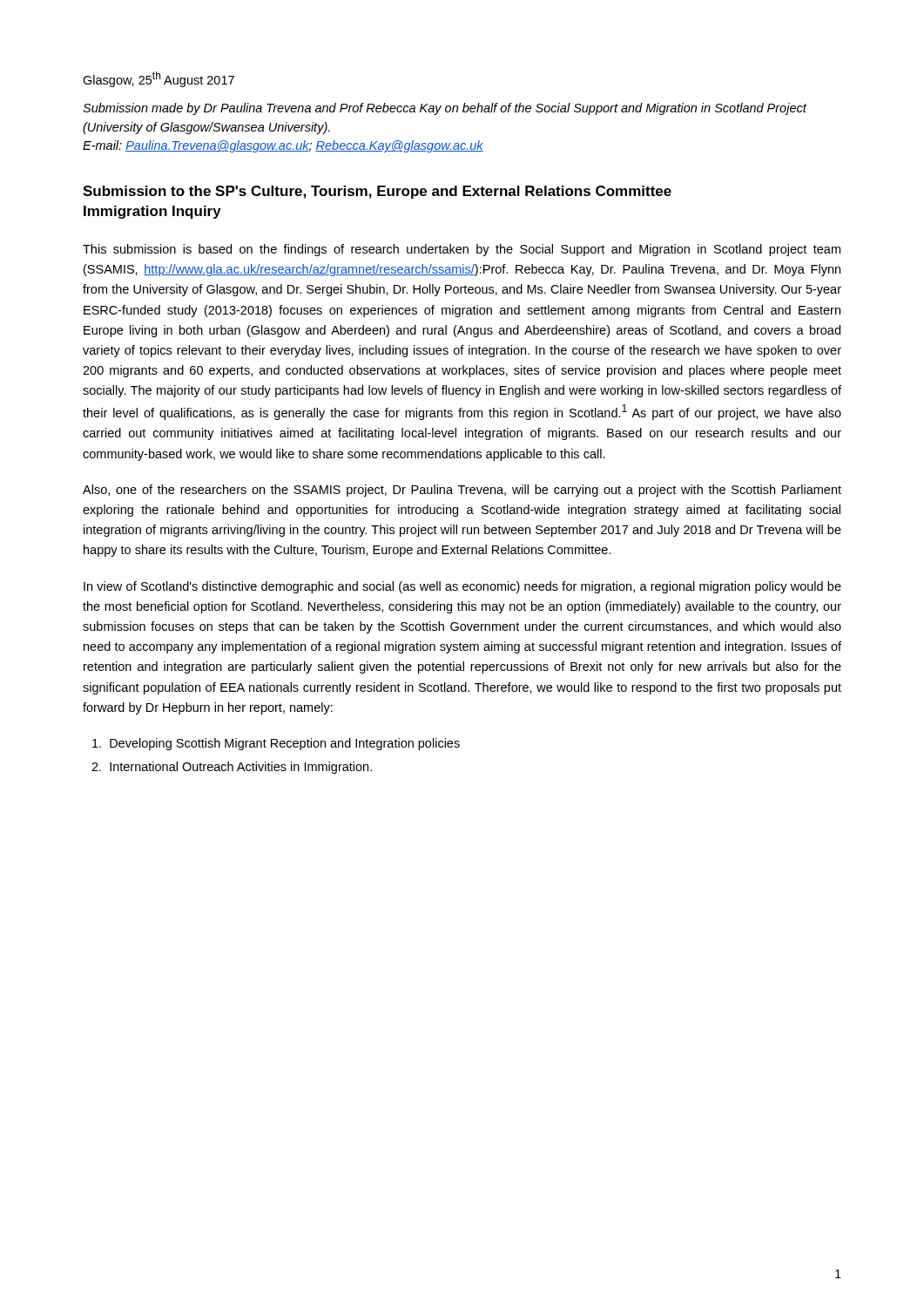Locate the text with the text "Glasgow, 25th August 2017"
The image size is (924, 1307).
point(159,78)
